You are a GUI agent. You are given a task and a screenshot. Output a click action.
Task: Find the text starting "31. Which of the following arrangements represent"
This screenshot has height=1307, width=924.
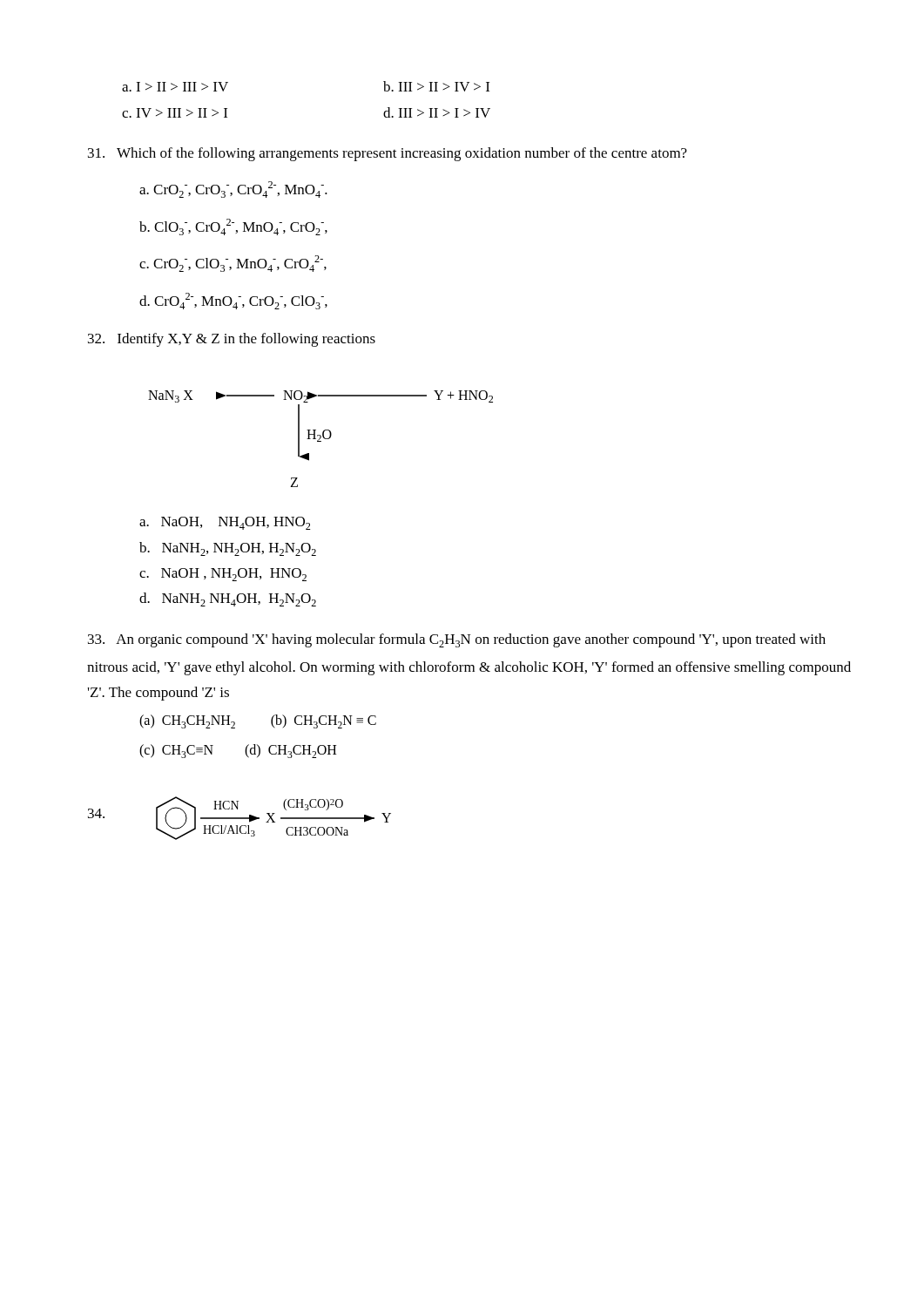(x=387, y=154)
